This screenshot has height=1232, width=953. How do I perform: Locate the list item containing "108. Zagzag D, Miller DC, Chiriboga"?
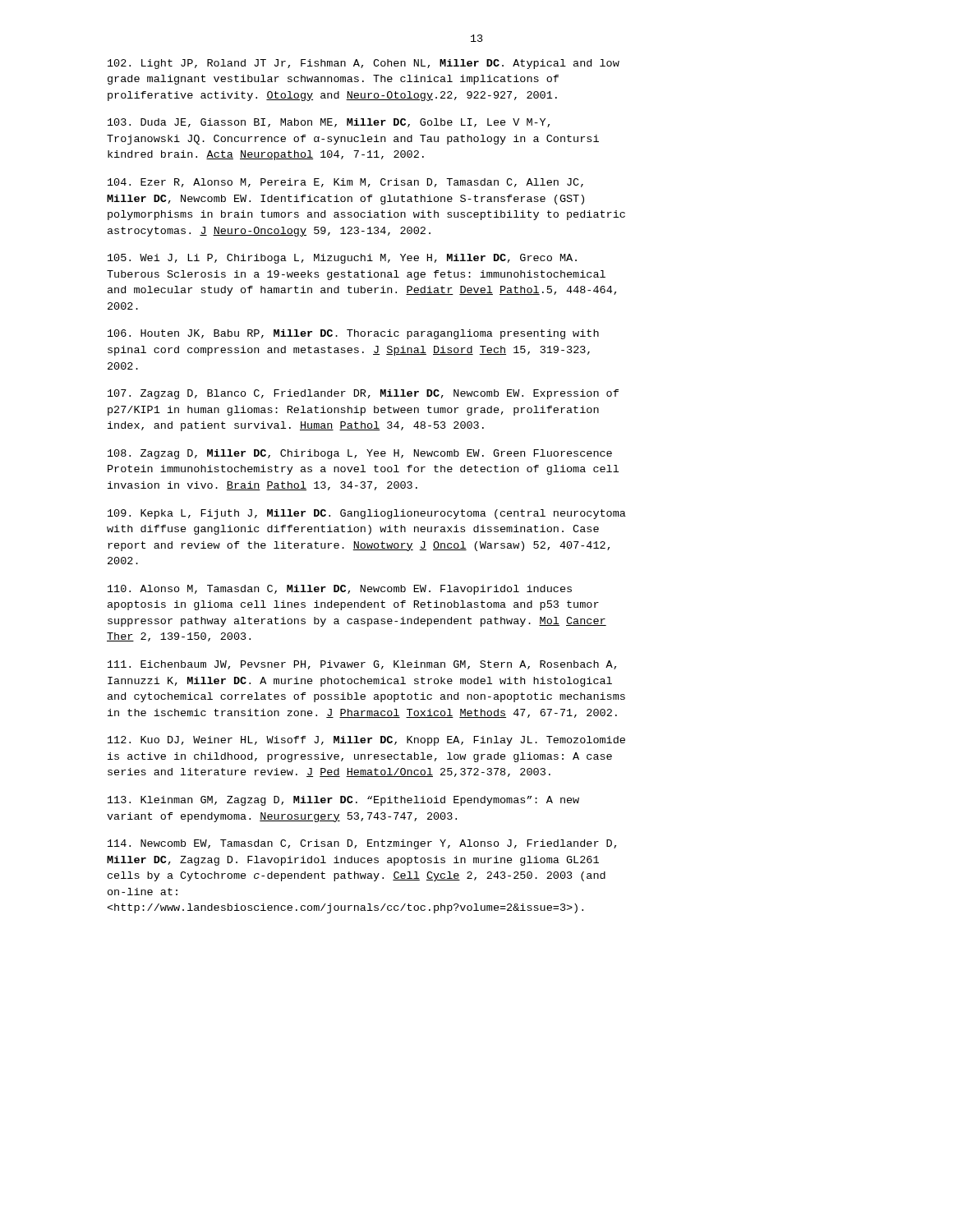point(363,470)
